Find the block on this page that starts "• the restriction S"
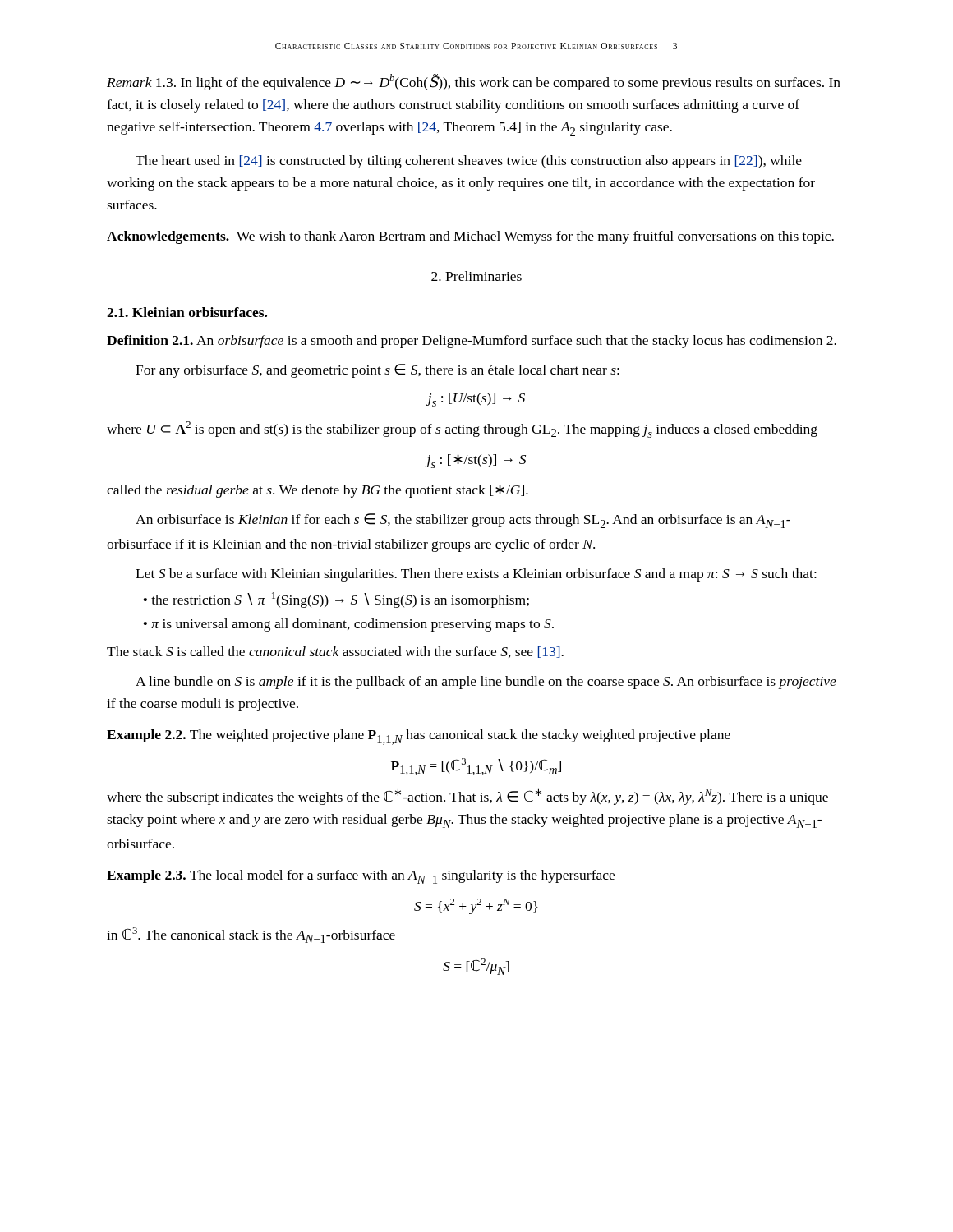The width and height of the screenshot is (953, 1232). tap(336, 598)
